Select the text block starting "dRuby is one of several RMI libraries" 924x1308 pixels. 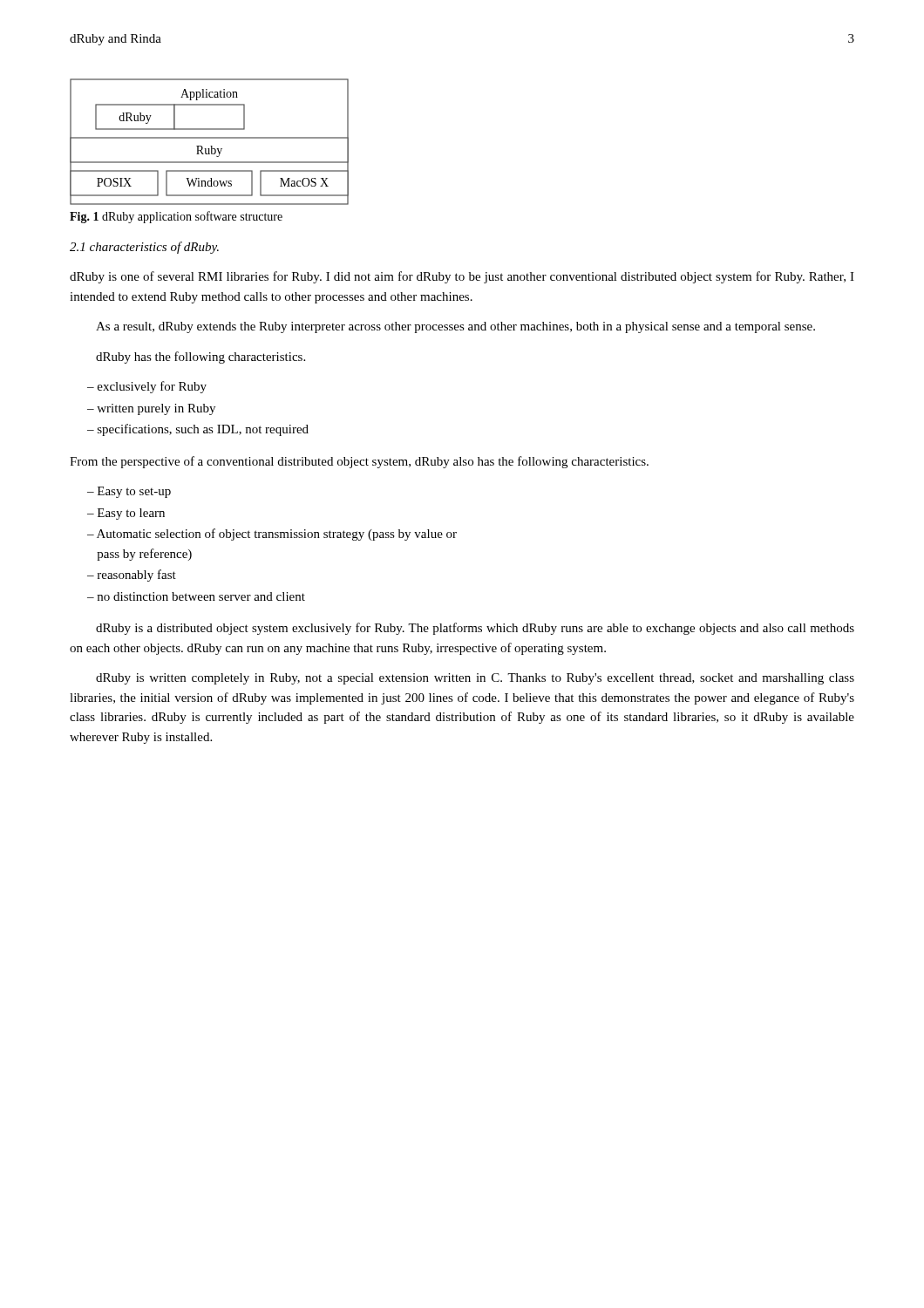pos(462,286)
